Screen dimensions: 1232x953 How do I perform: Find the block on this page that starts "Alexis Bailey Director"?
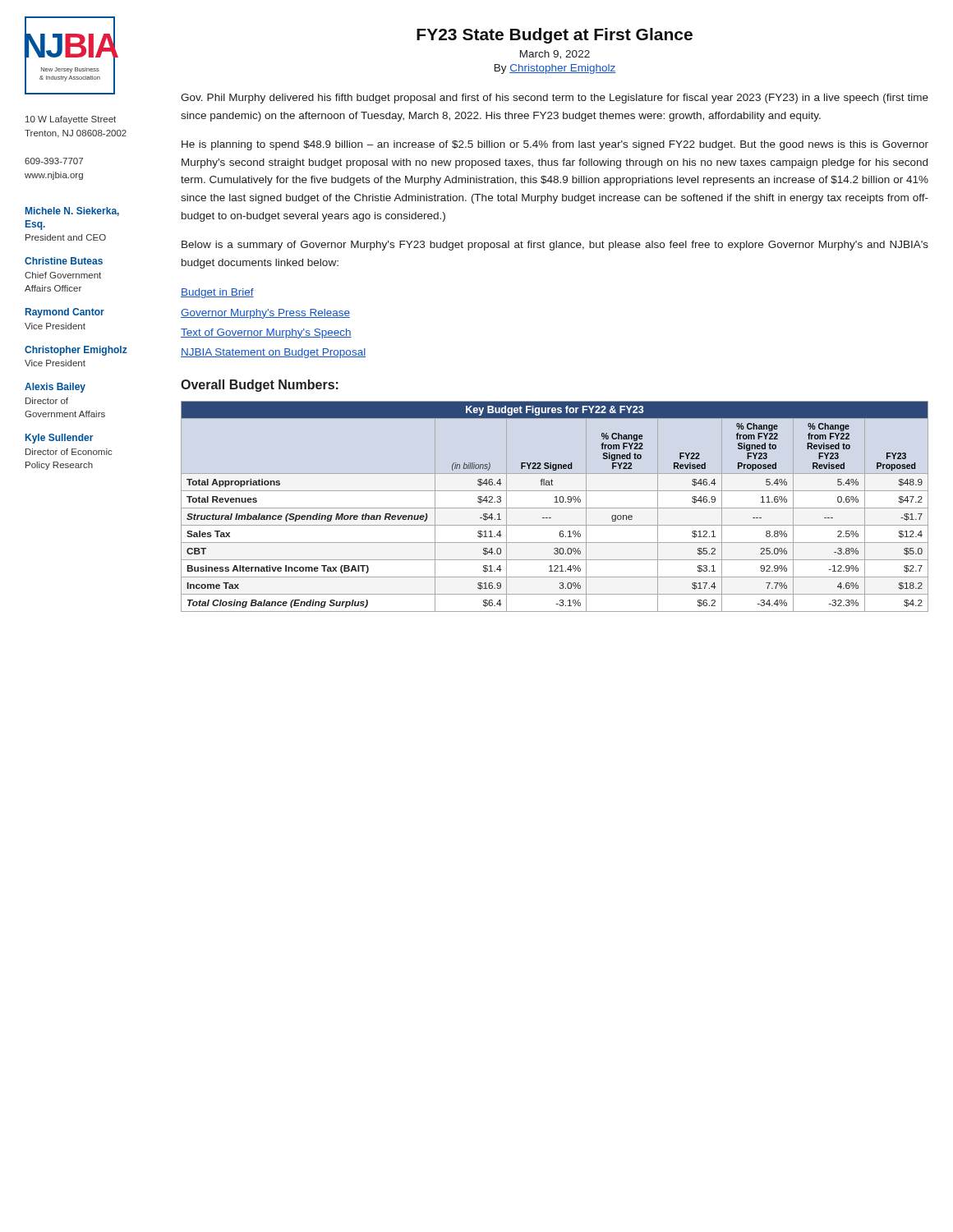point(94,401)
